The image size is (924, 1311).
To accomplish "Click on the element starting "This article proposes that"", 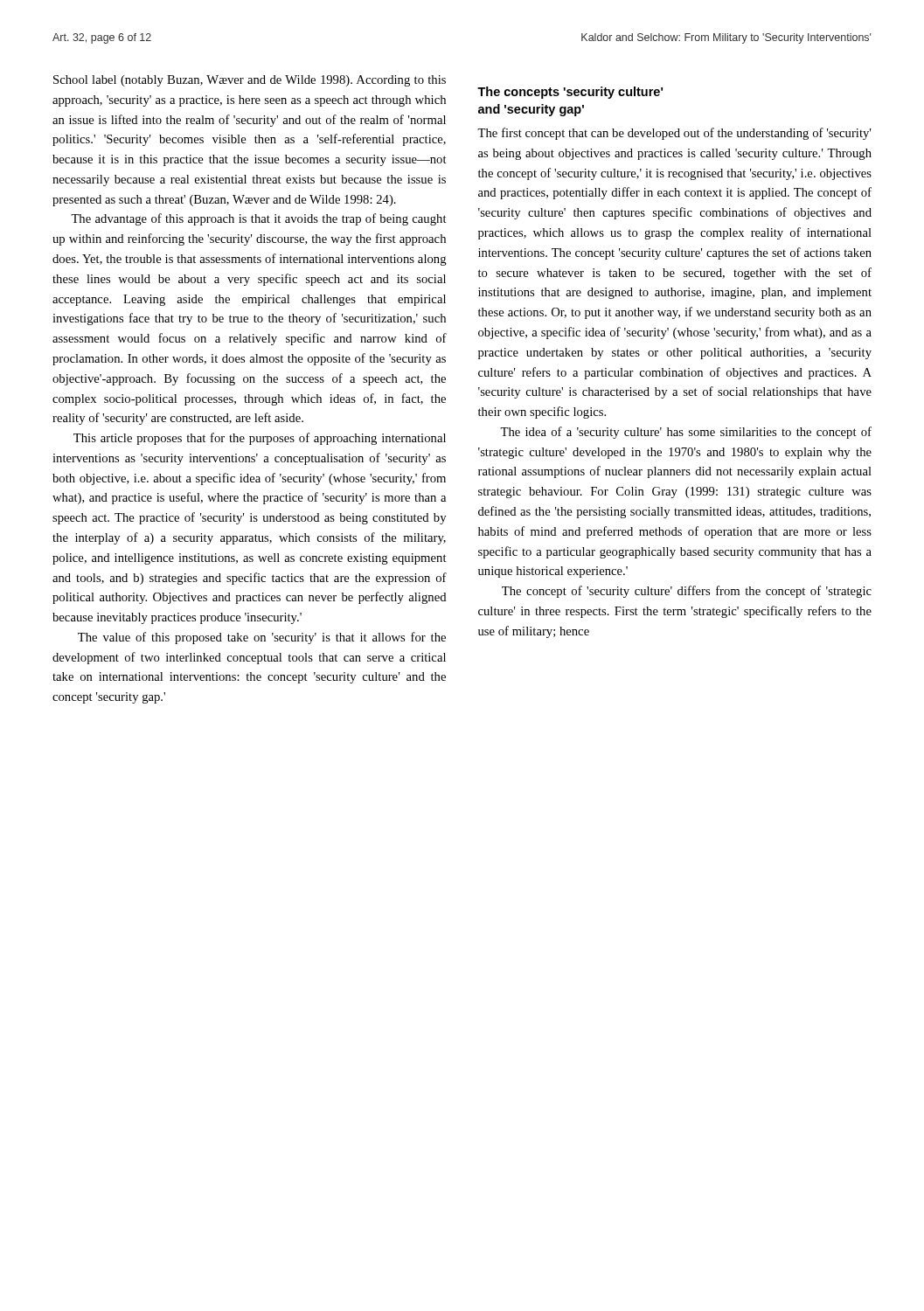I will (249, 528).
